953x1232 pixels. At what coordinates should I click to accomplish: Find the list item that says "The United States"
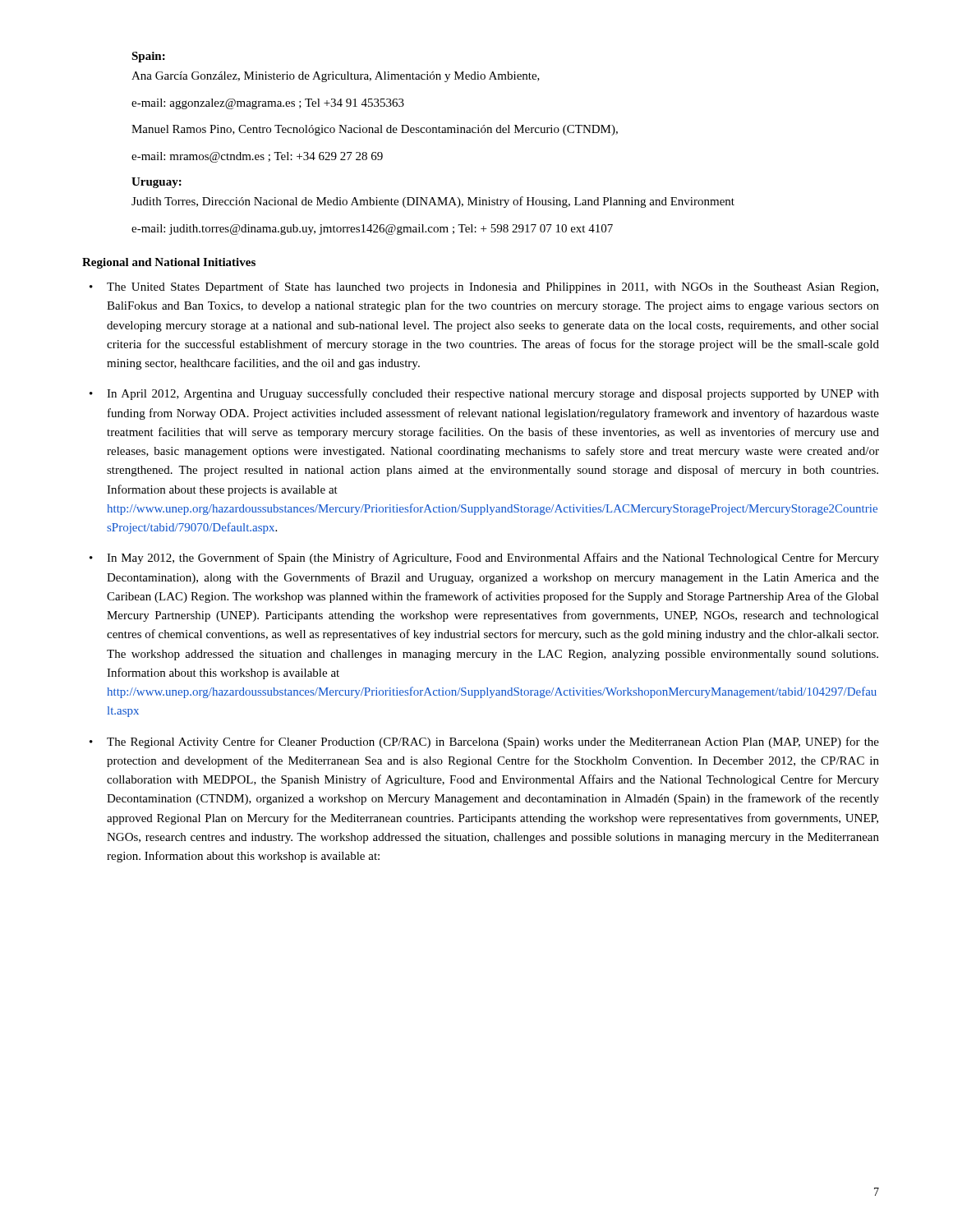493,325
